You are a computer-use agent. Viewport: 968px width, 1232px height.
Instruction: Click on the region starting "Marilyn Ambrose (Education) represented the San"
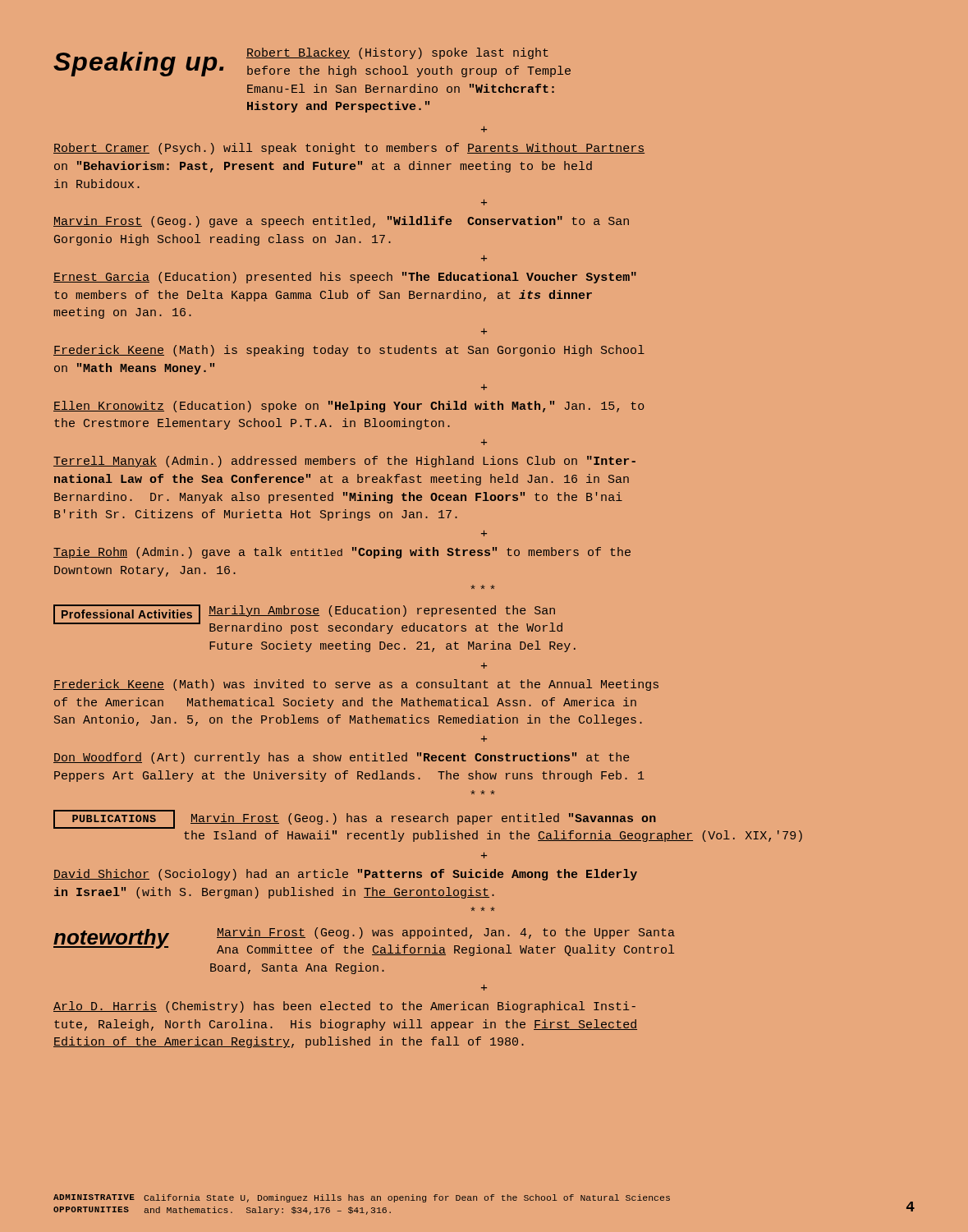pyautogui.click(x=393, y=629)
